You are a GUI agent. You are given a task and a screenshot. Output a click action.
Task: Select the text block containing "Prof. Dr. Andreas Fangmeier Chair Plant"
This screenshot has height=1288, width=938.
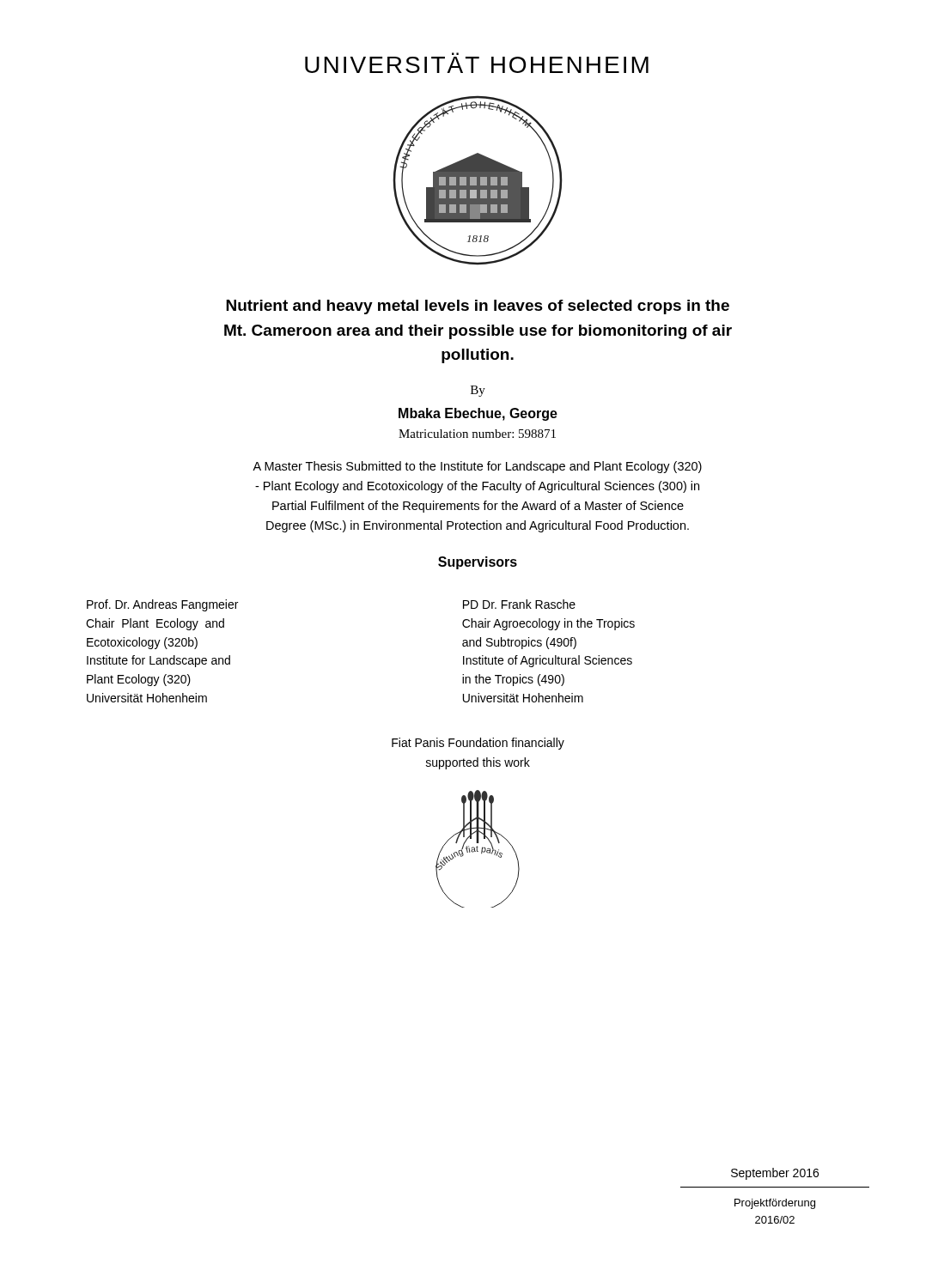click(162, 651)
